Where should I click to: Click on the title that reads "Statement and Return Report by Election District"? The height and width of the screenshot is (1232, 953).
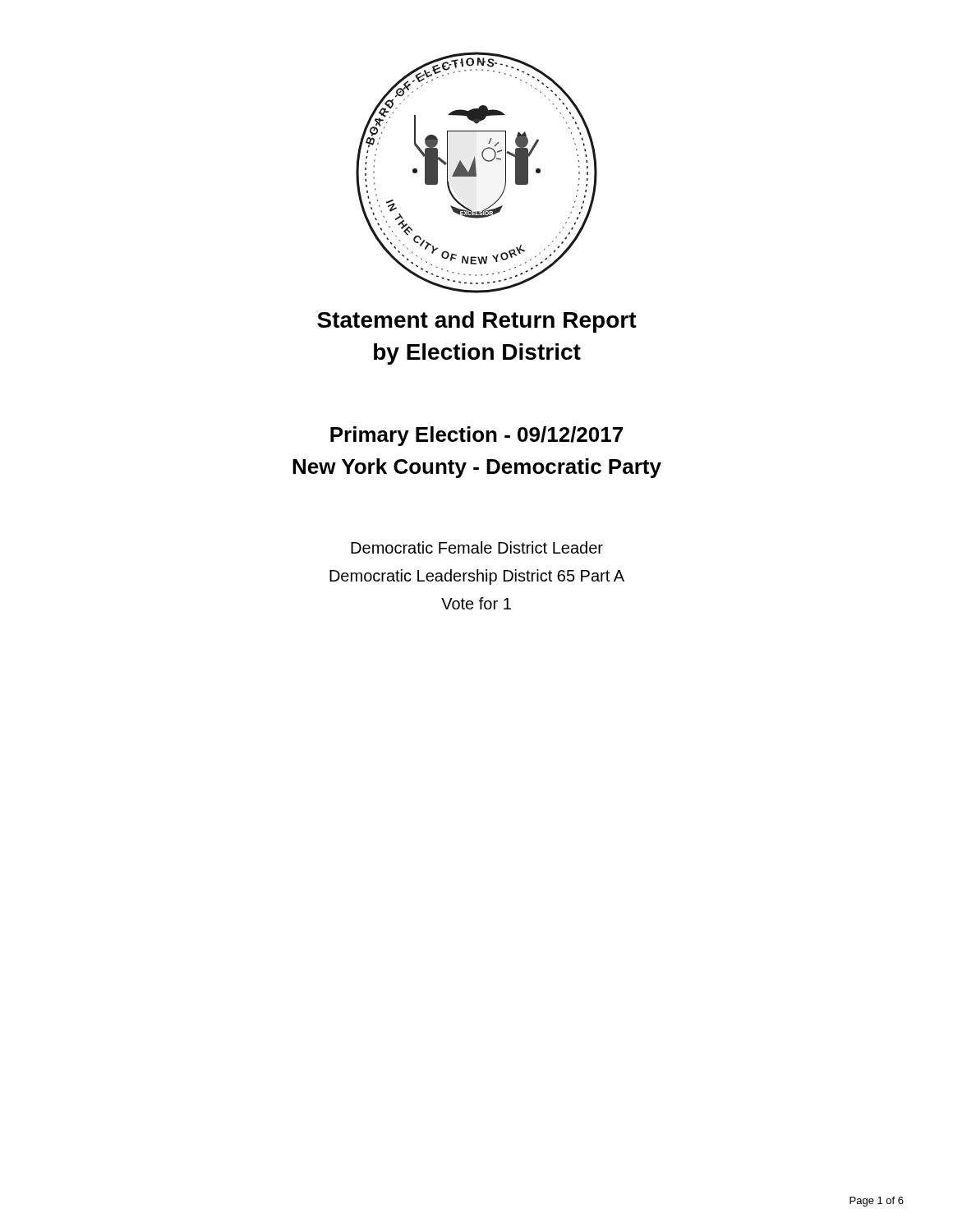coord(476,336)
